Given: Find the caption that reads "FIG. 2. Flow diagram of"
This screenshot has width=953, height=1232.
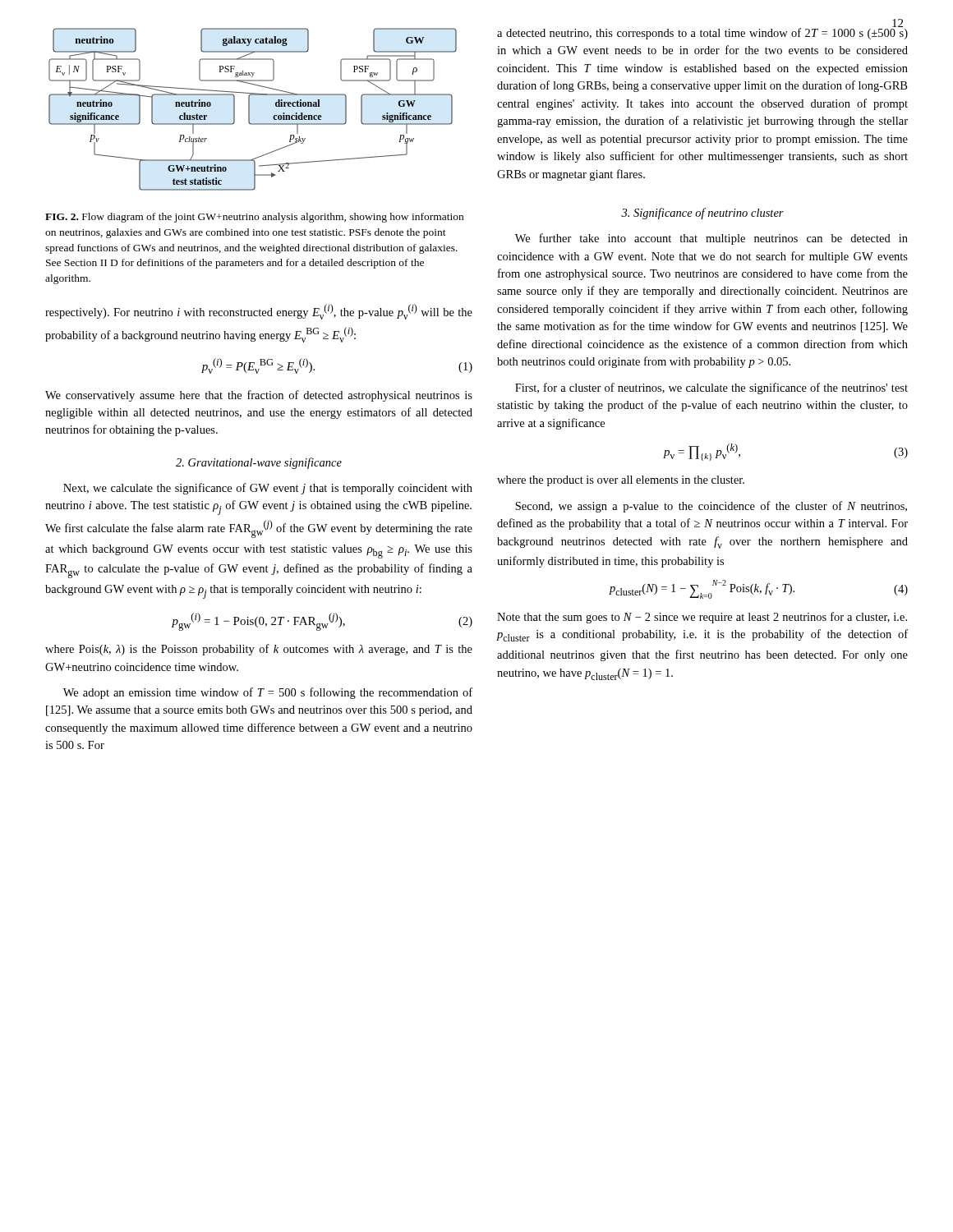Looking at the screenshot, I should (x=255, y=247).
